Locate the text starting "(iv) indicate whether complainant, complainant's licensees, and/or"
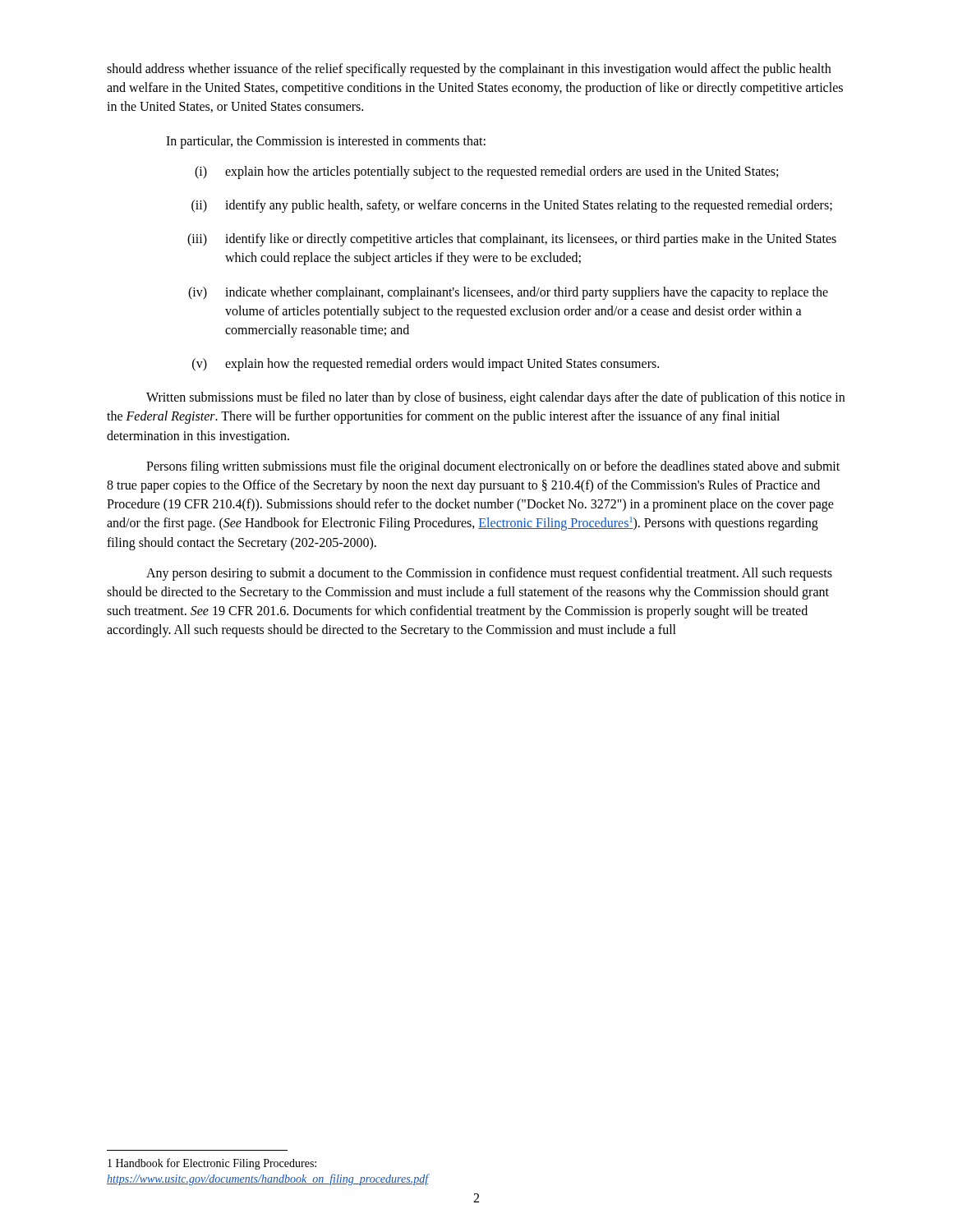This screenshot has height=1232, width=953. 506,311
